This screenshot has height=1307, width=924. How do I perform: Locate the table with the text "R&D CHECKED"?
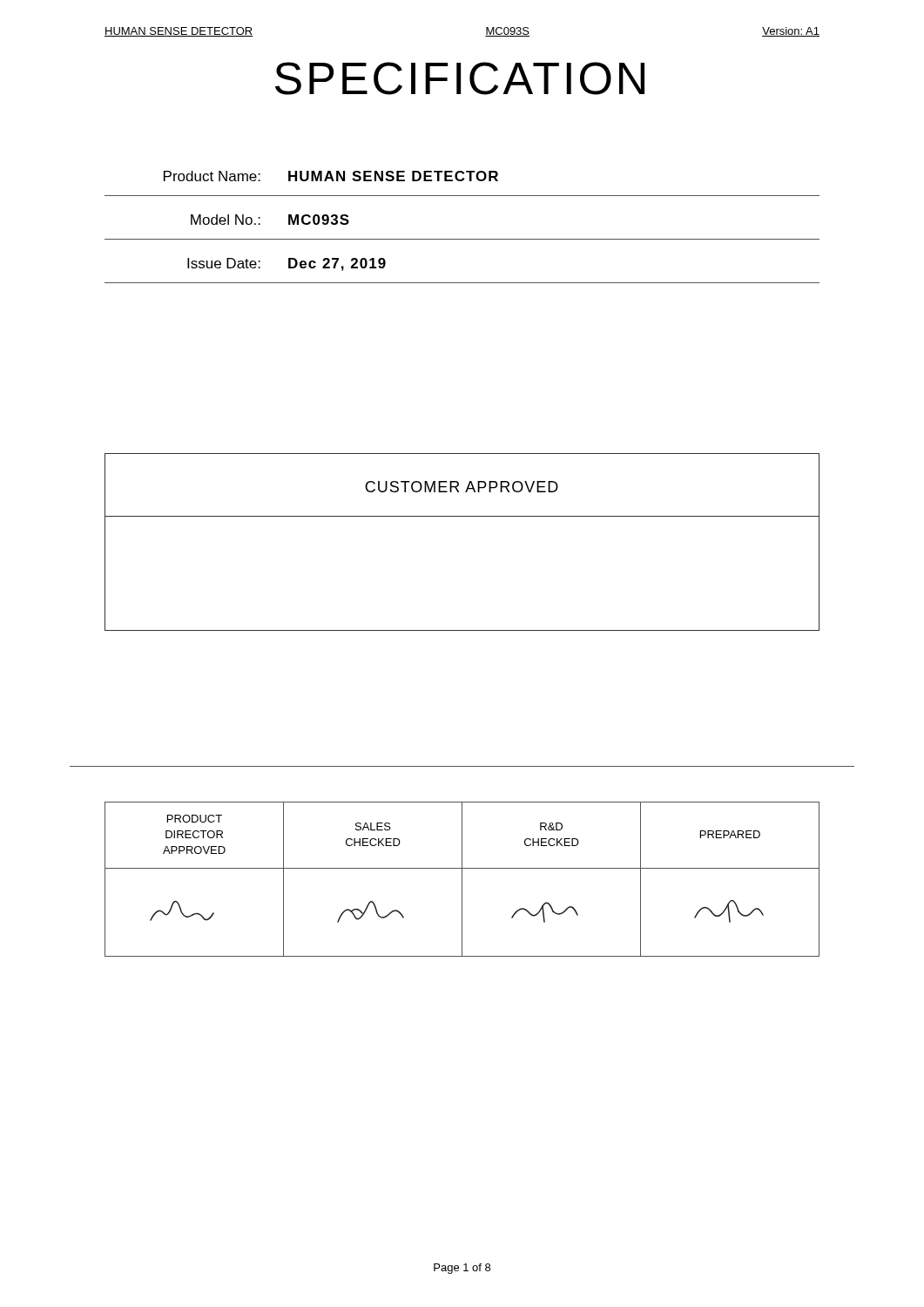[462, 879]
